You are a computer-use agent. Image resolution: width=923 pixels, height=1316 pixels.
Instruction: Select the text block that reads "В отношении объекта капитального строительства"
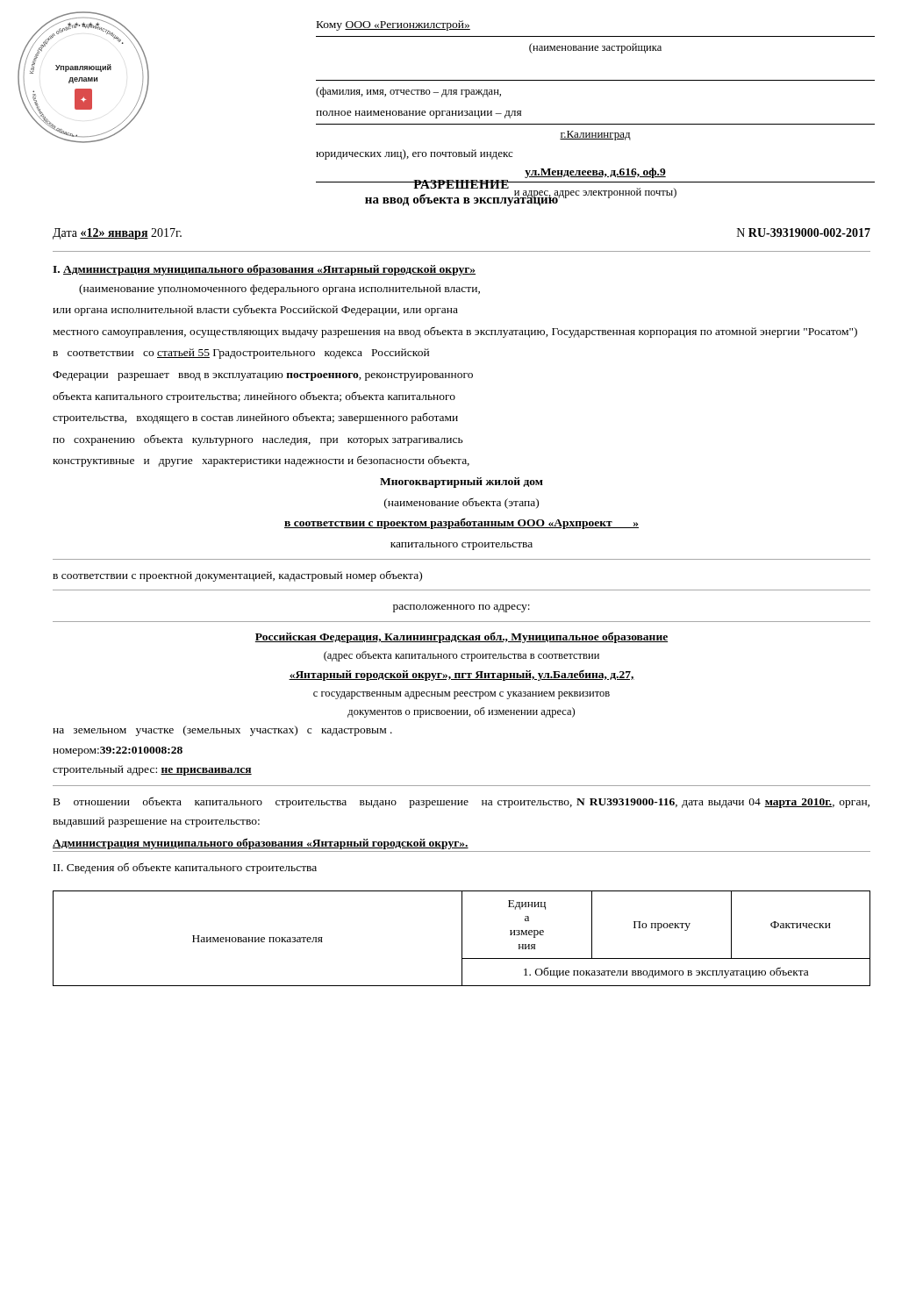point(462,802)
